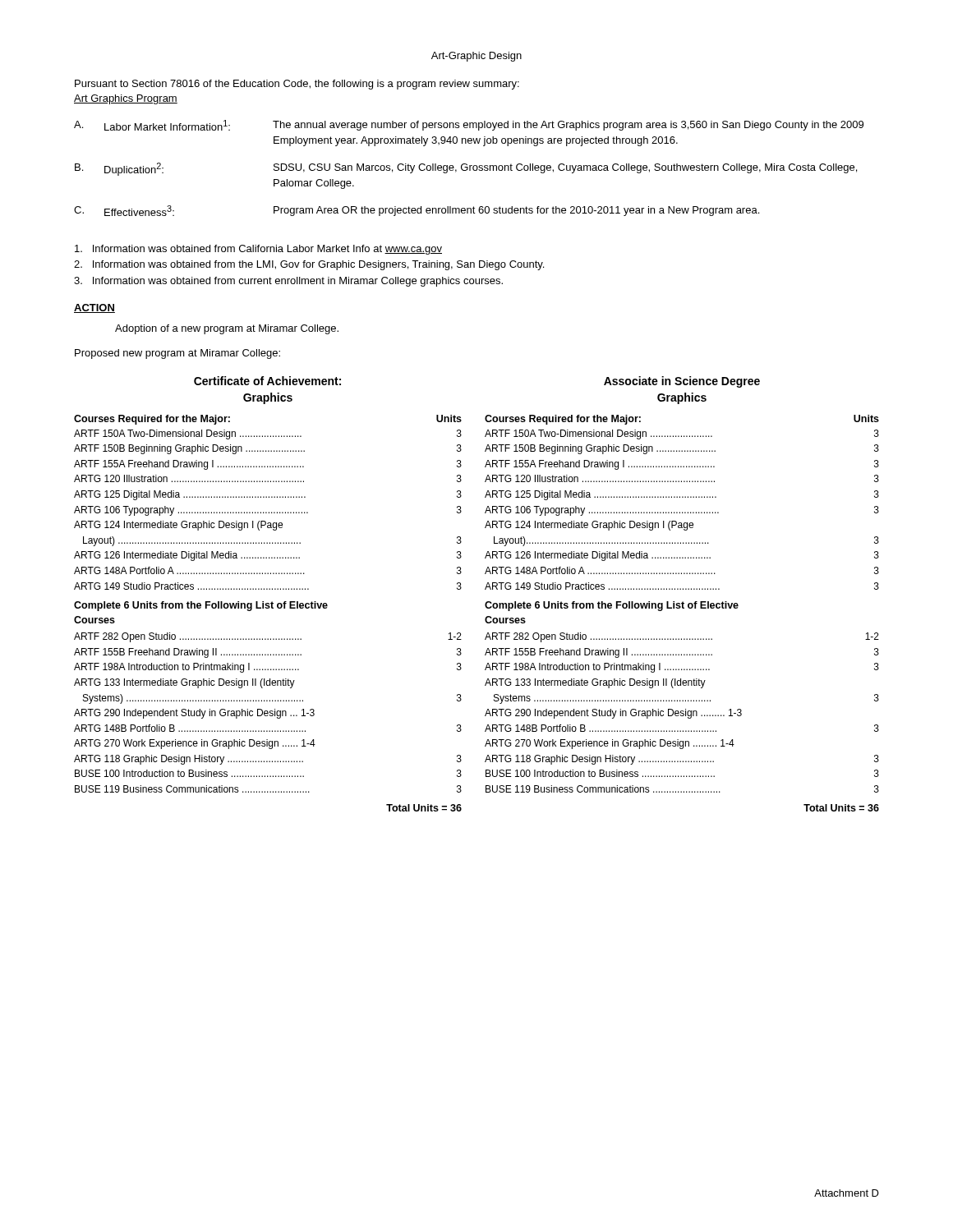Select the element starting "Pursuant to Section 78016"
The width and height of the screenshot is (953, 1232).
[297, 91]
